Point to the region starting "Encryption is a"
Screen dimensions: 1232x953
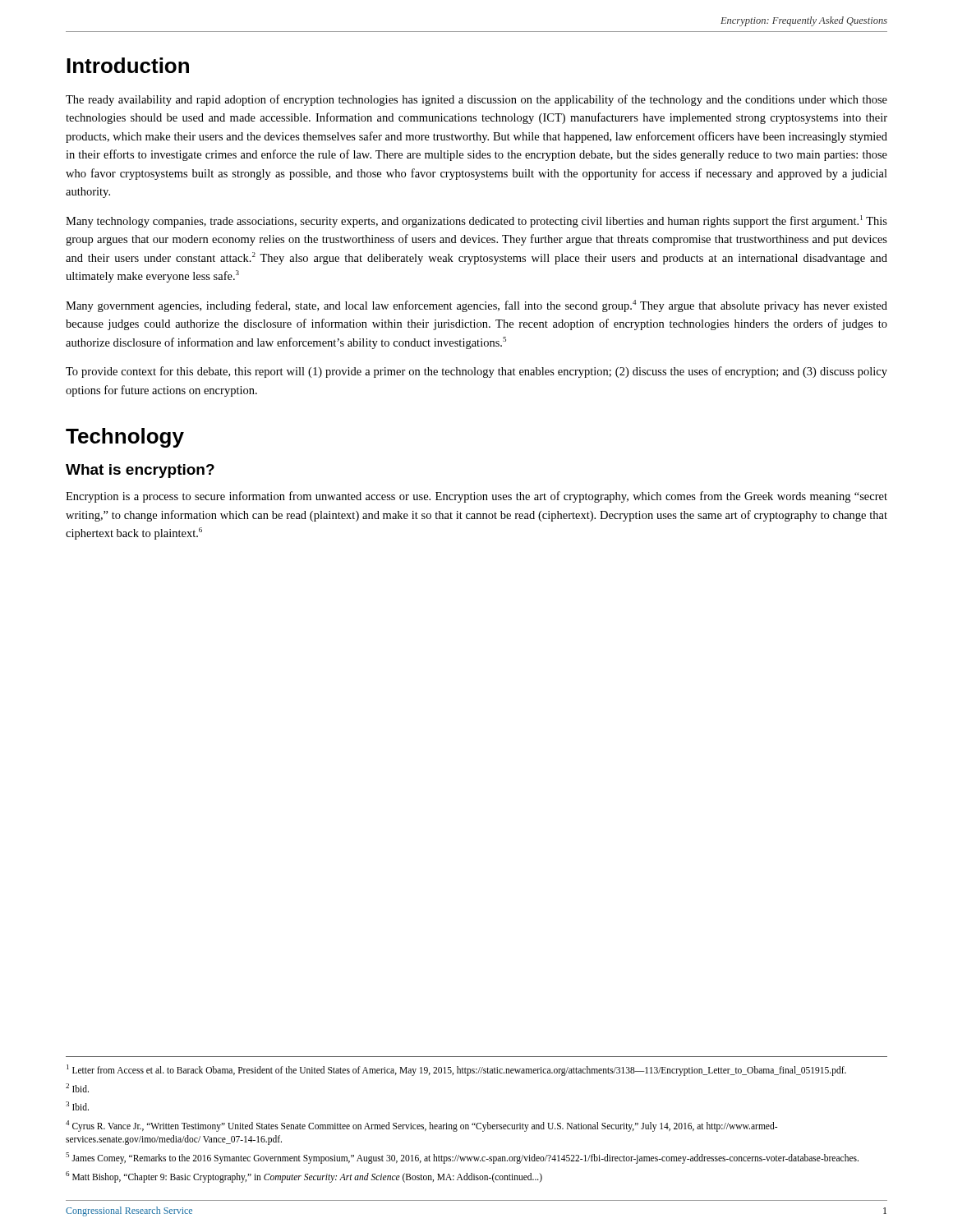pyautogui.click(x=476, y=515)
